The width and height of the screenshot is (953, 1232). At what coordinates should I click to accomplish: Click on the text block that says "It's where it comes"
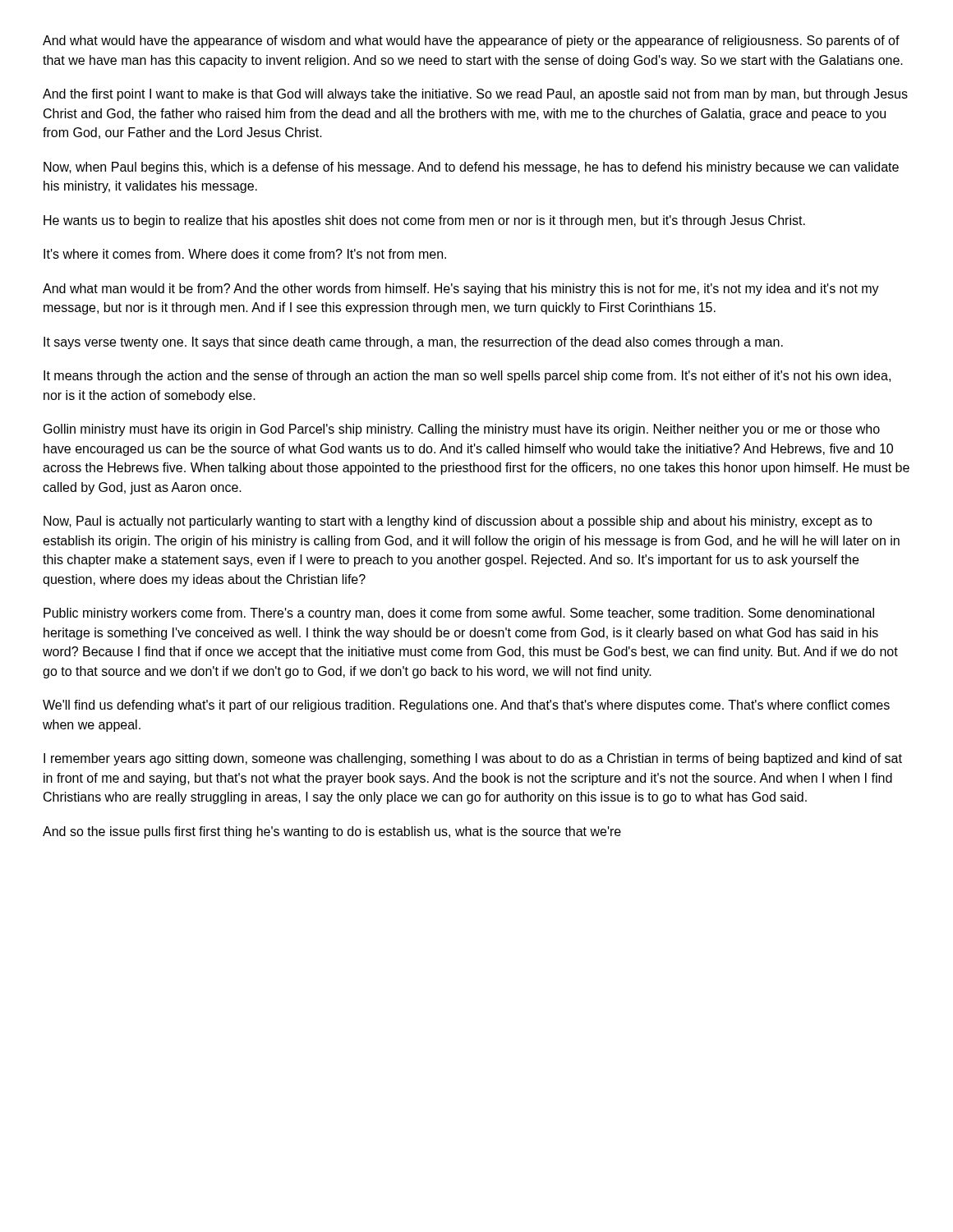(245, 254)
